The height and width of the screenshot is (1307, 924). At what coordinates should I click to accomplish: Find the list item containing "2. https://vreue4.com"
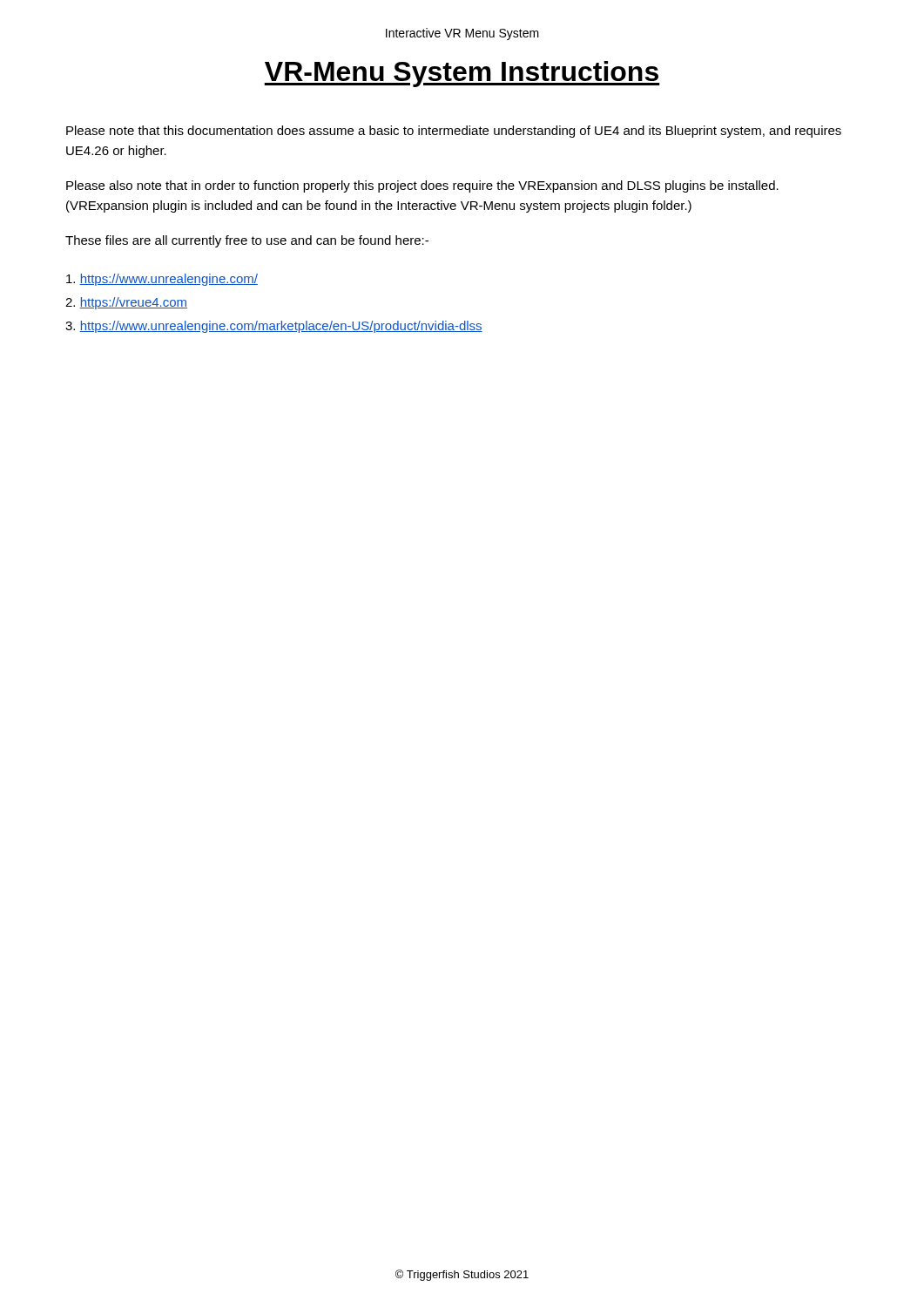[126, 301]
